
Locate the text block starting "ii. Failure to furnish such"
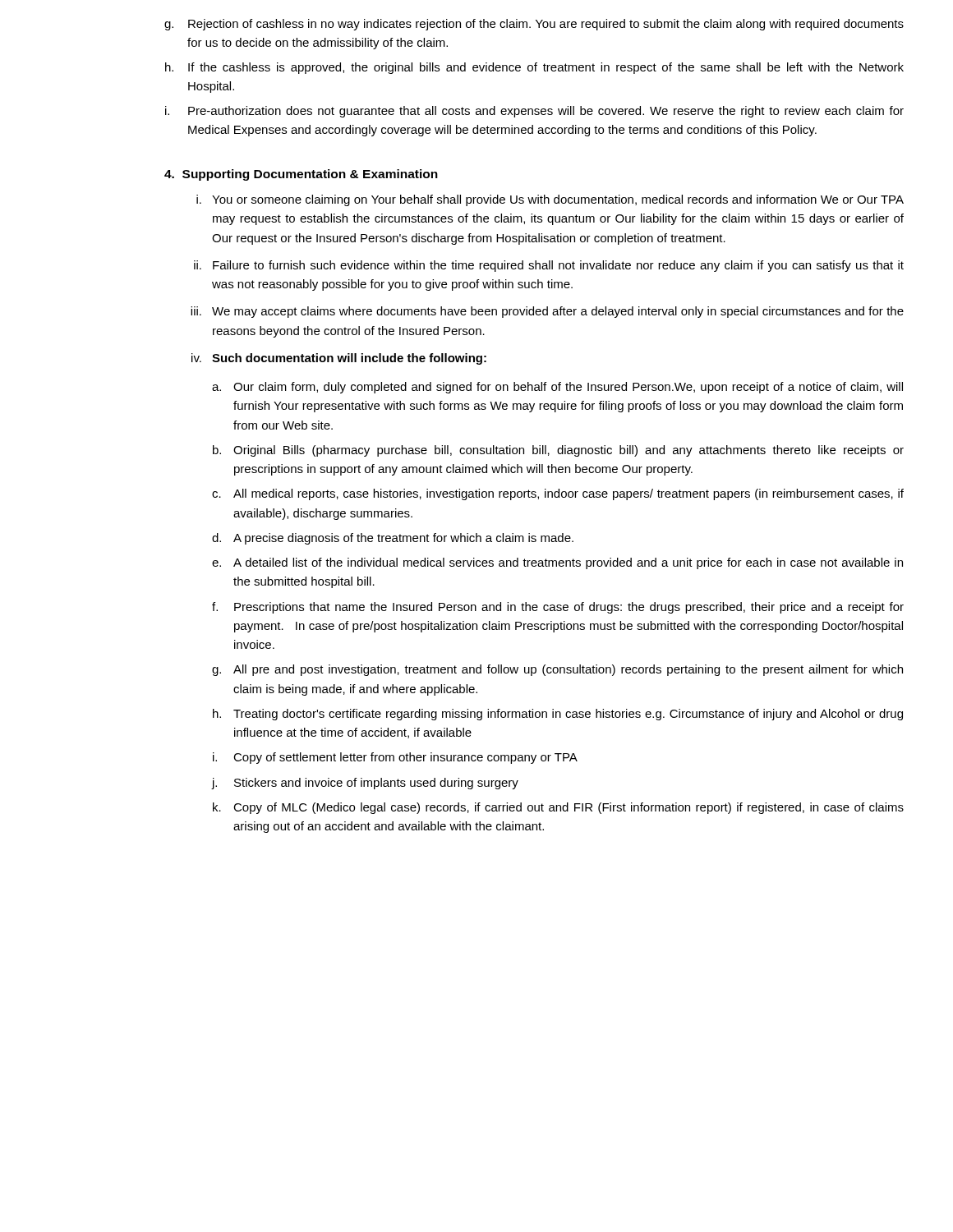coord(534,274)
